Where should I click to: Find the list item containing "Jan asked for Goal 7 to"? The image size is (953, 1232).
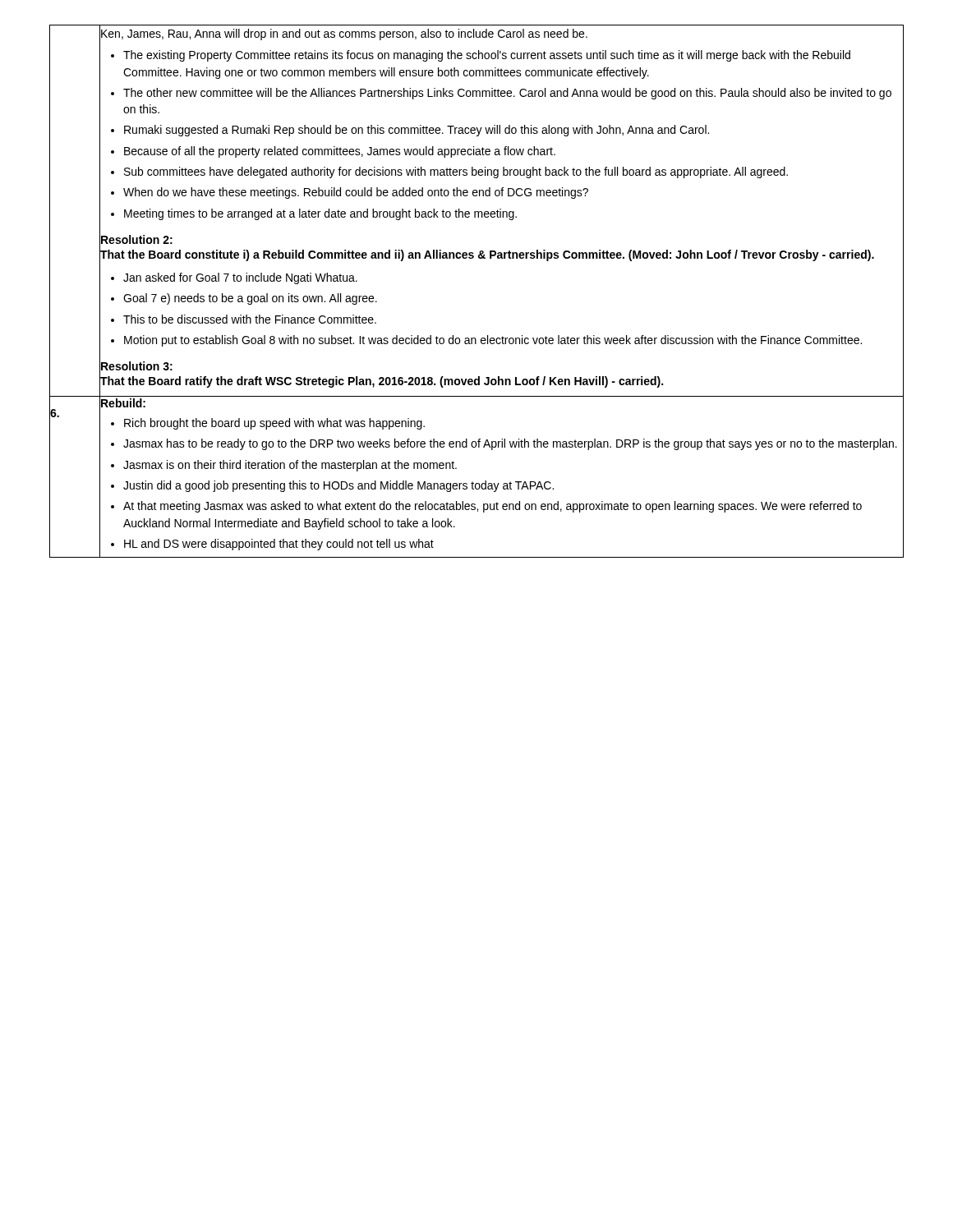pyautogui.click(x=241, y=278)
